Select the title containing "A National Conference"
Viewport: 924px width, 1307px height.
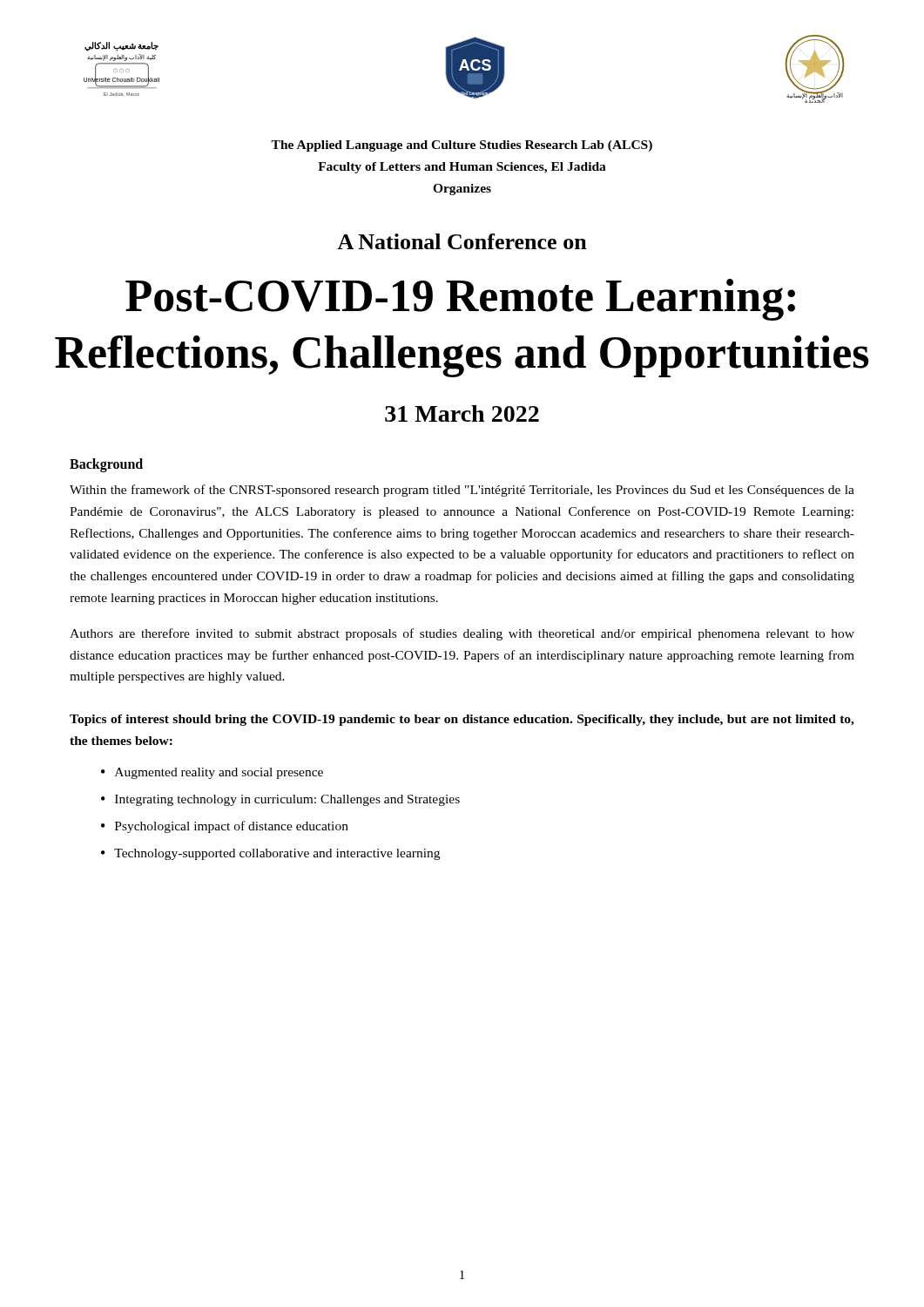tap(462, 242)
